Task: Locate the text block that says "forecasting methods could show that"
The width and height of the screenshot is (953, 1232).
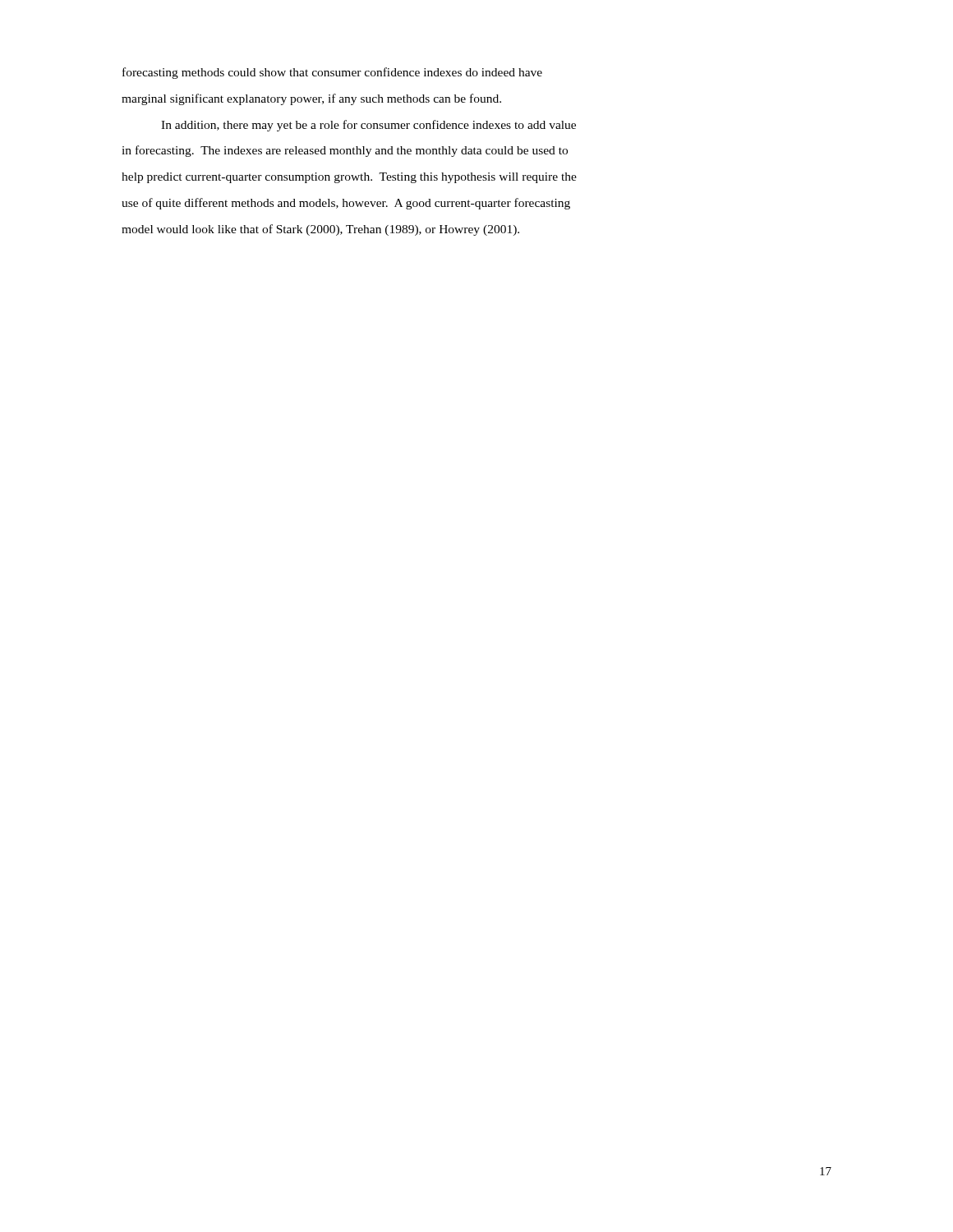Action: (x=476, y=85)
